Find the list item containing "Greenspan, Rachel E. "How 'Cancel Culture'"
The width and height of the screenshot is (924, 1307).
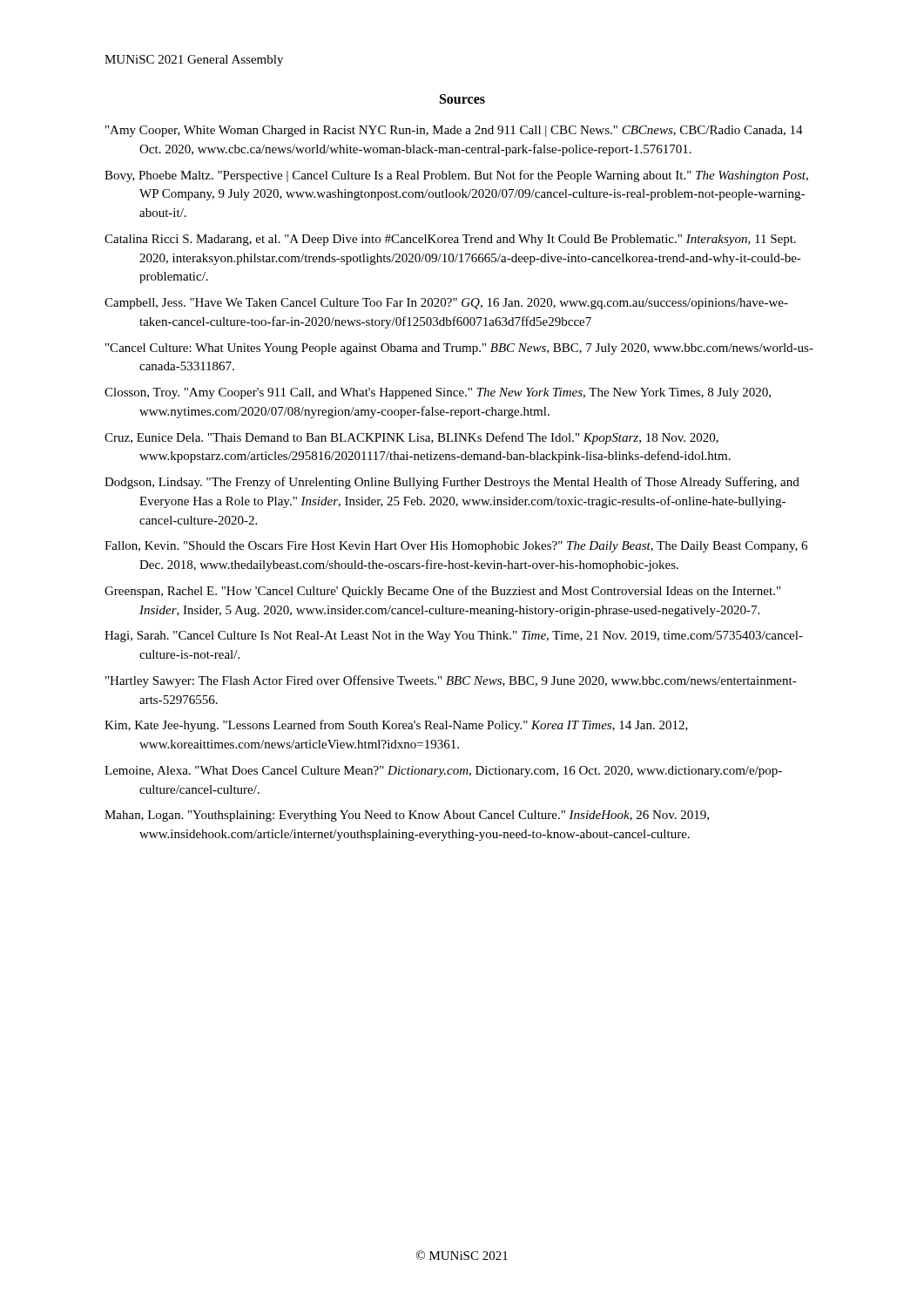coord(443,600)
